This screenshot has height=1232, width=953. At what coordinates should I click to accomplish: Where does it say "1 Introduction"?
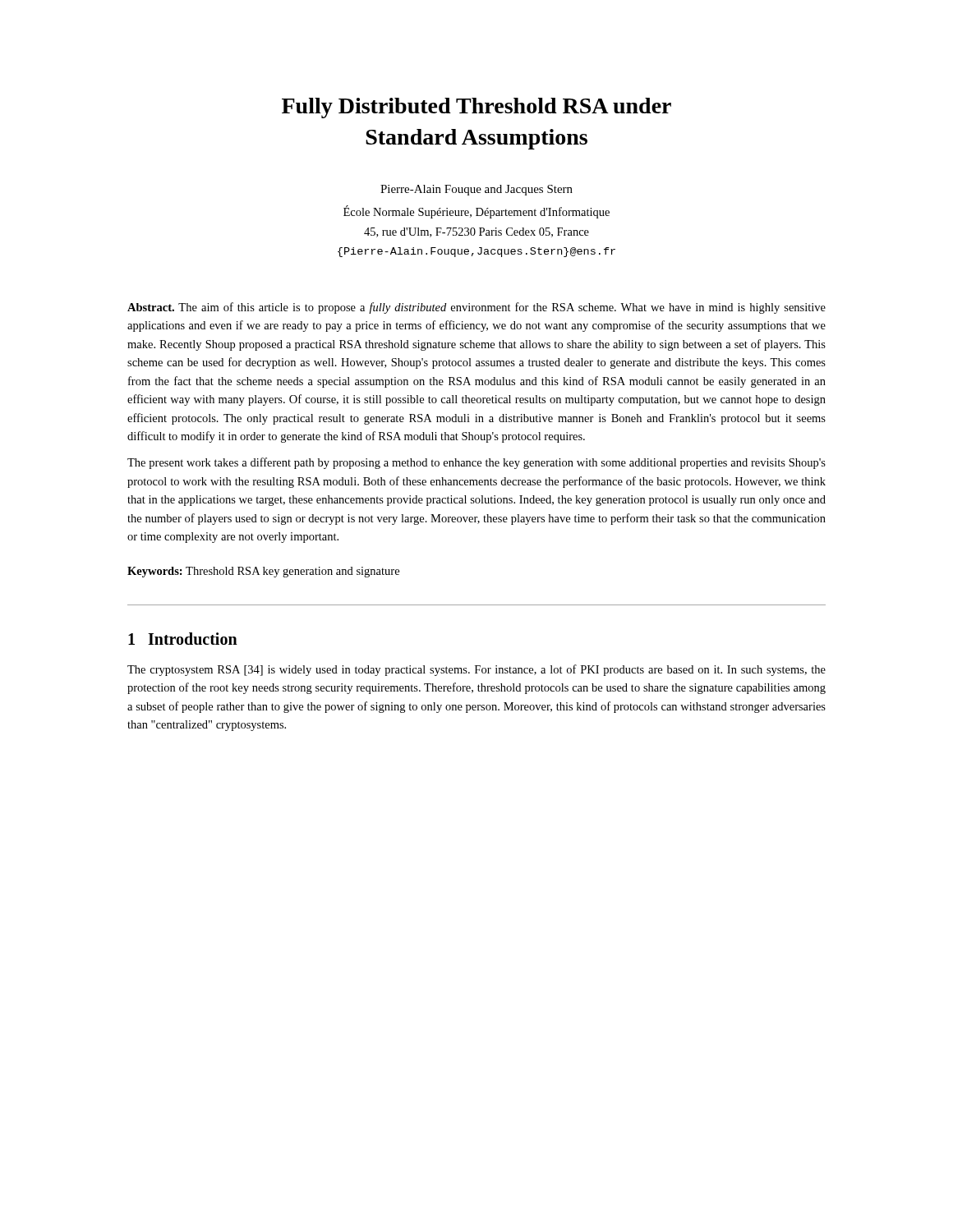pos(182,639)
